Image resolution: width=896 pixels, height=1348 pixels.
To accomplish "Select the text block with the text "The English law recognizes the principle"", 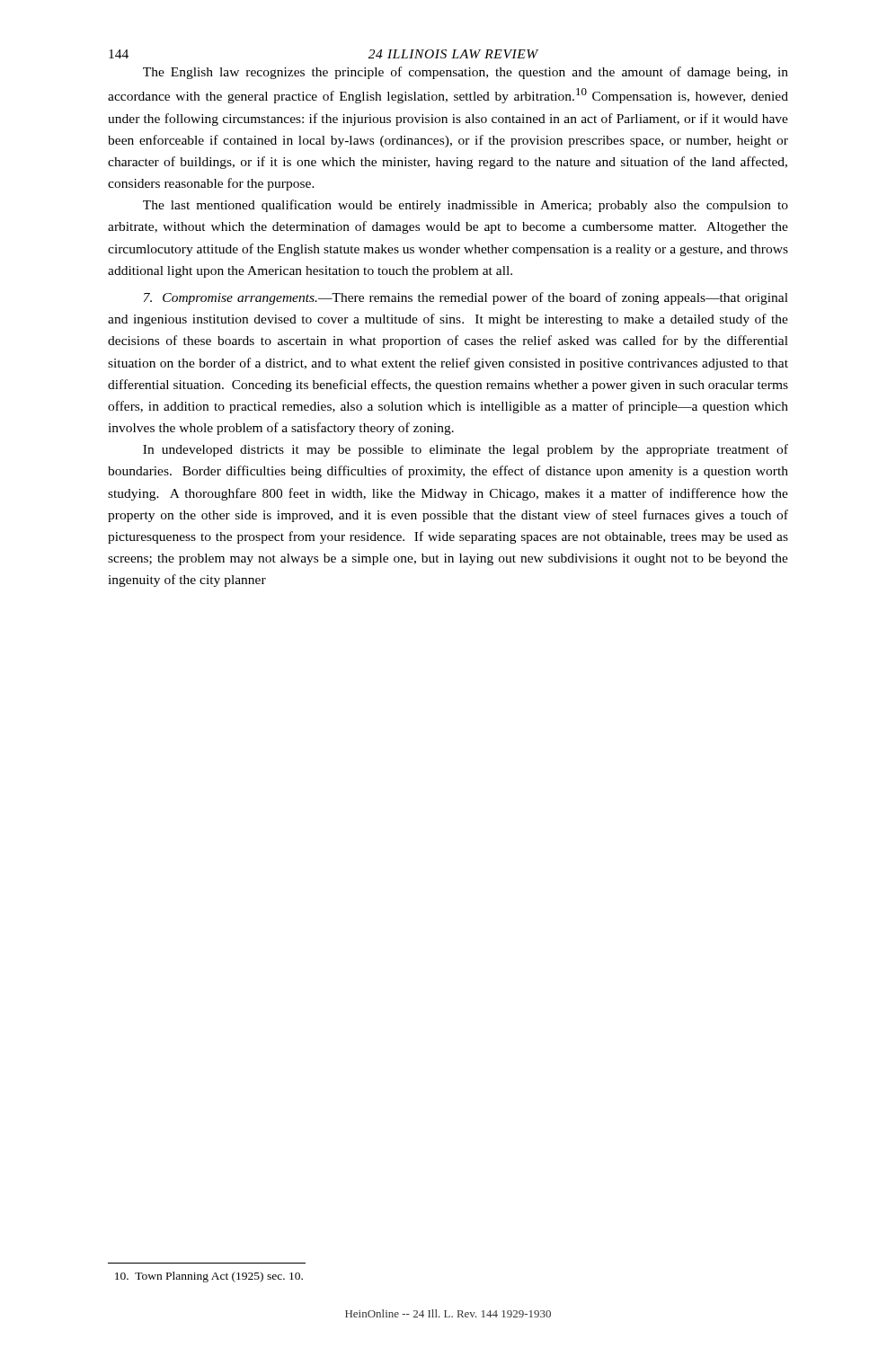I will [x=448, y=128].
